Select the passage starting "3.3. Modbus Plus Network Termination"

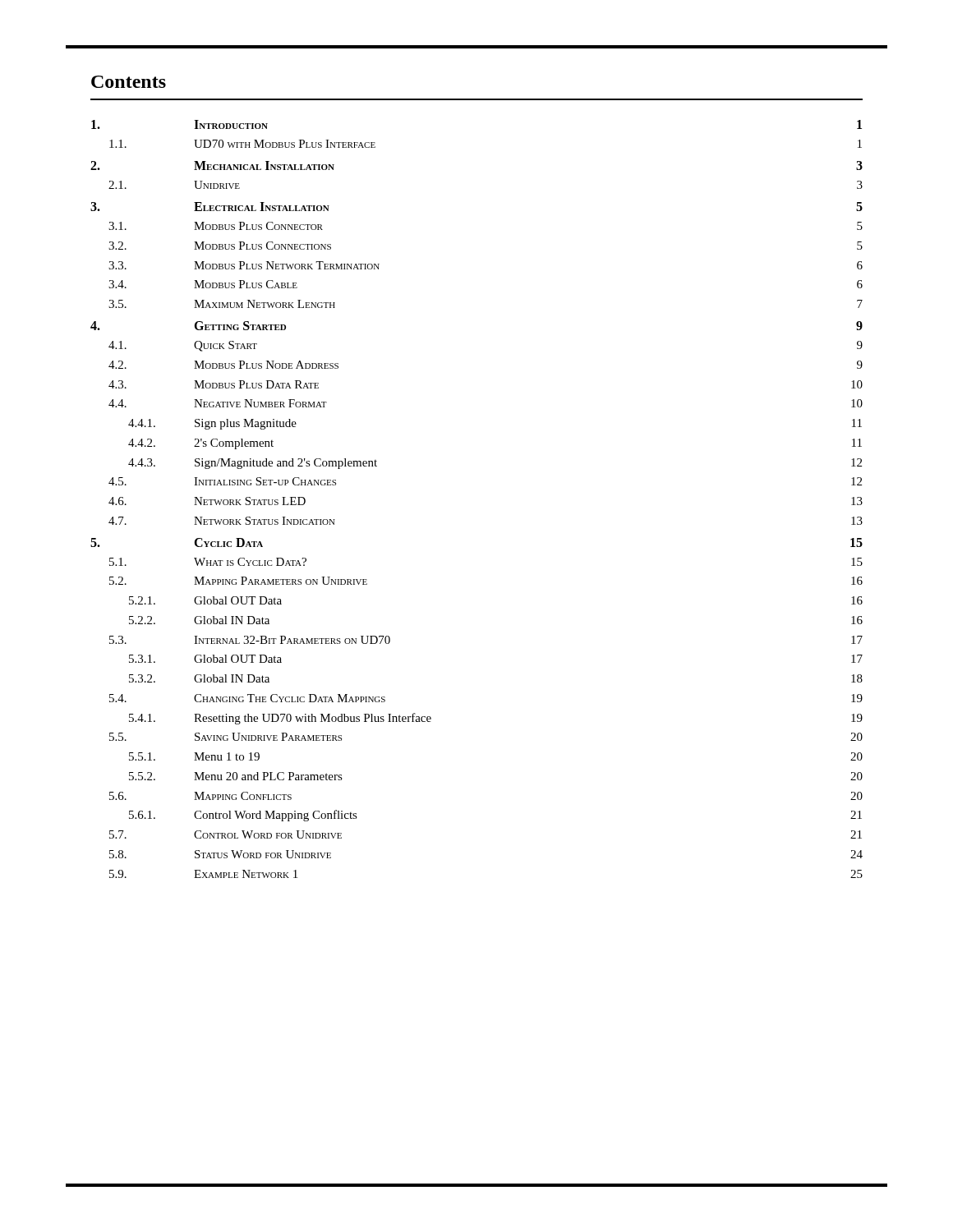120,265
